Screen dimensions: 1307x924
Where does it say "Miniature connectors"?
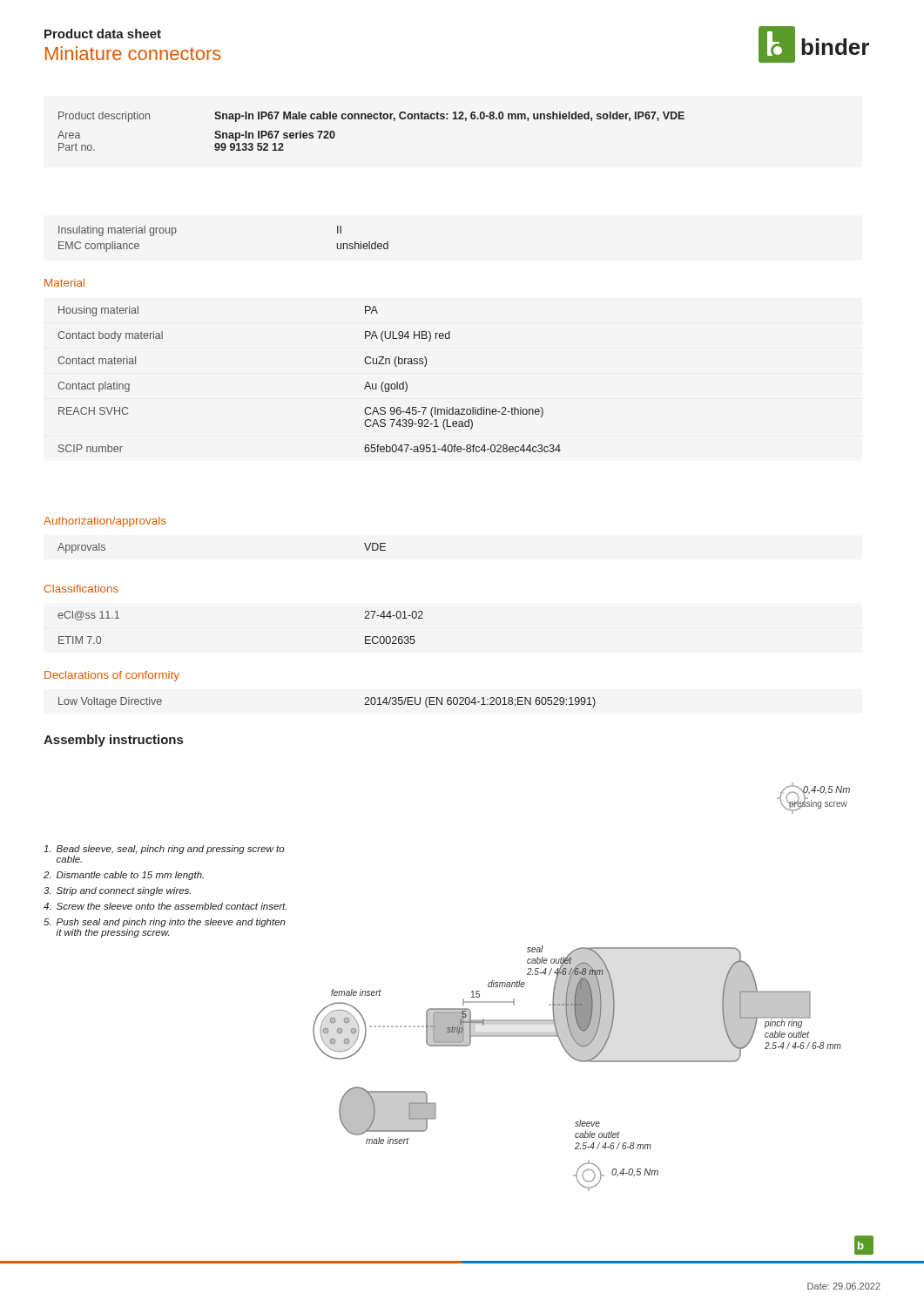pos(132,54)
